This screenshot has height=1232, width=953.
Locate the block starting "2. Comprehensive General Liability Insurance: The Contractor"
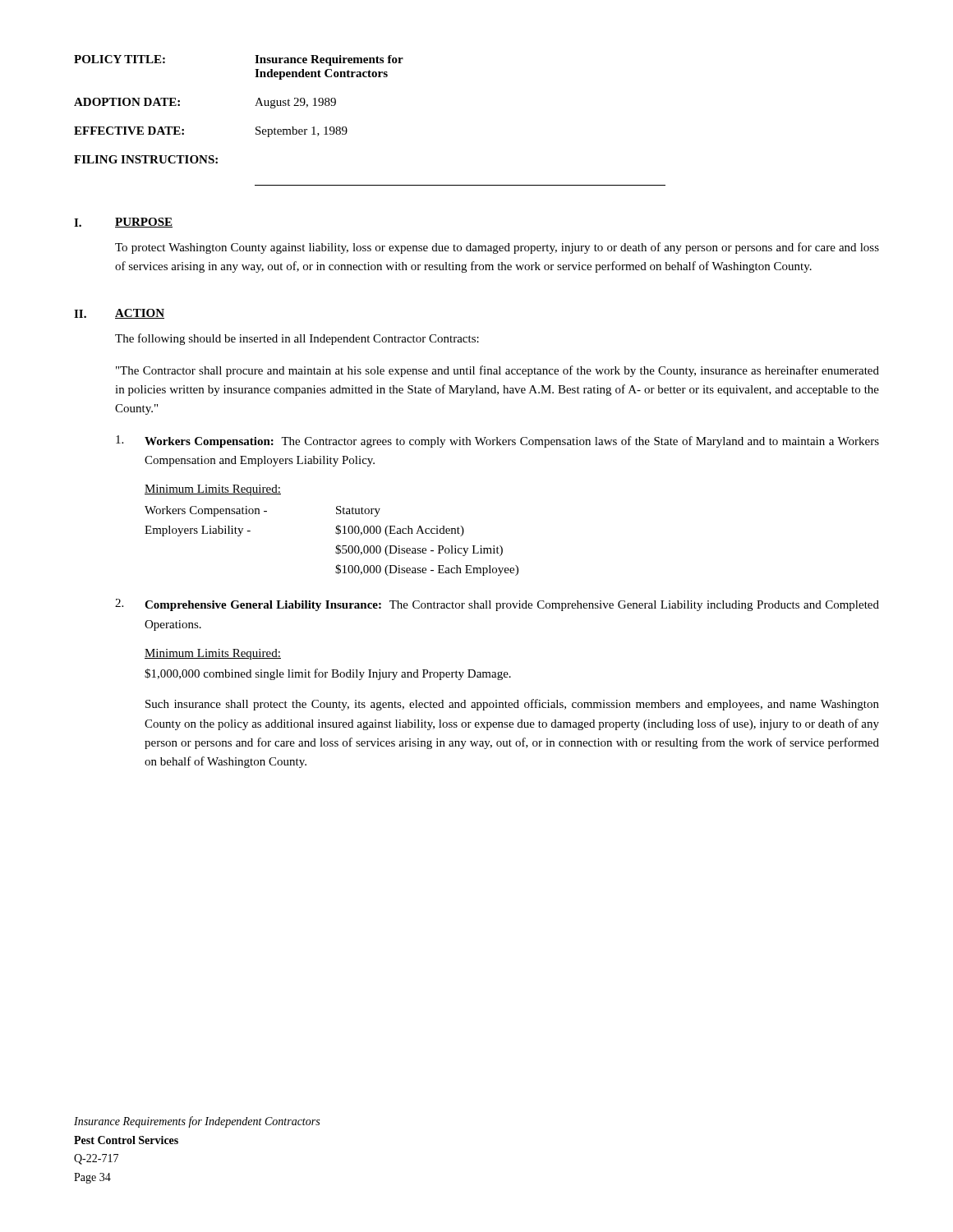click(x=497, y=684)
